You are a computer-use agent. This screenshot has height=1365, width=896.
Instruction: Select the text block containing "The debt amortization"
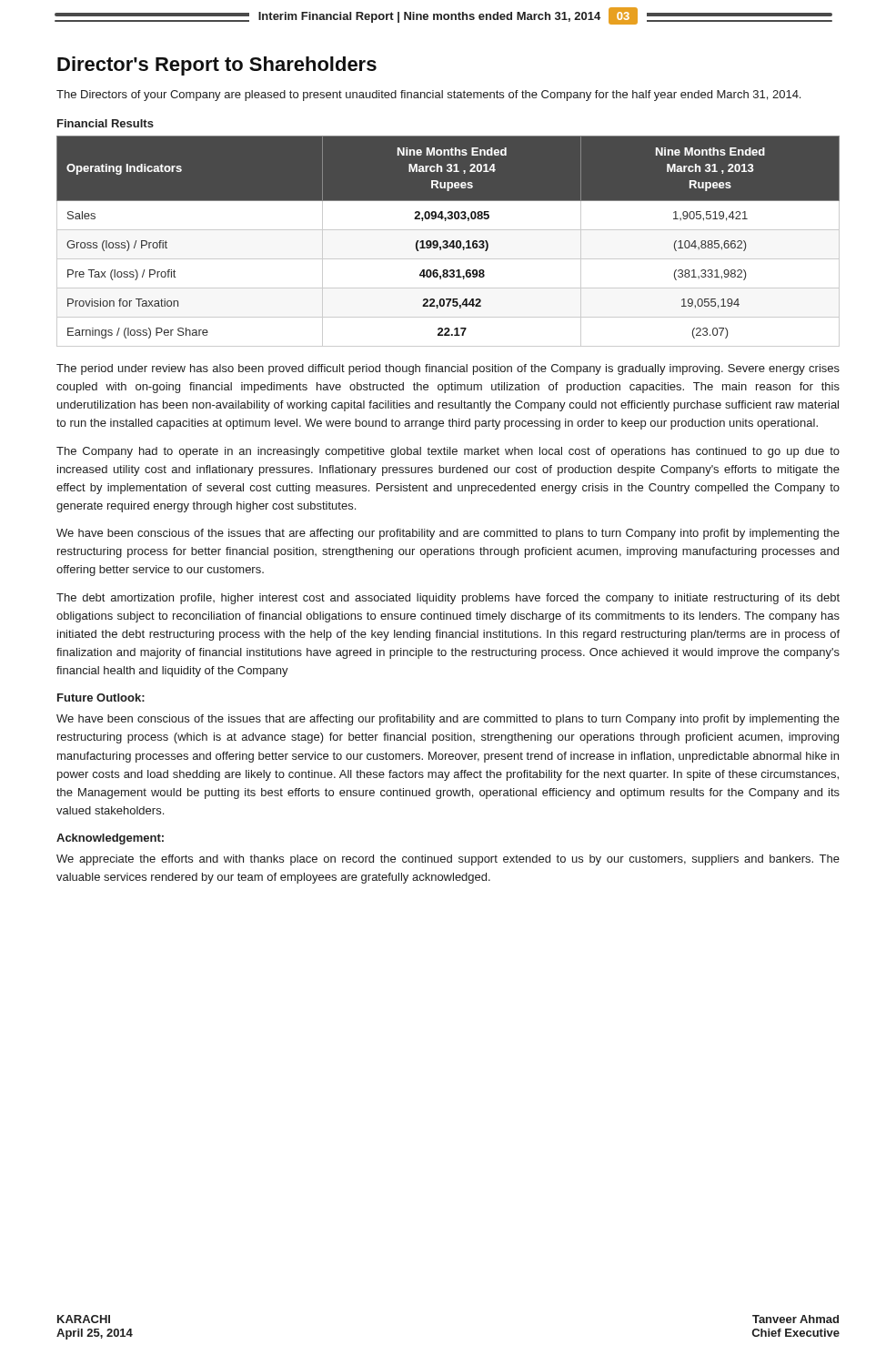(x=448, y=634)
